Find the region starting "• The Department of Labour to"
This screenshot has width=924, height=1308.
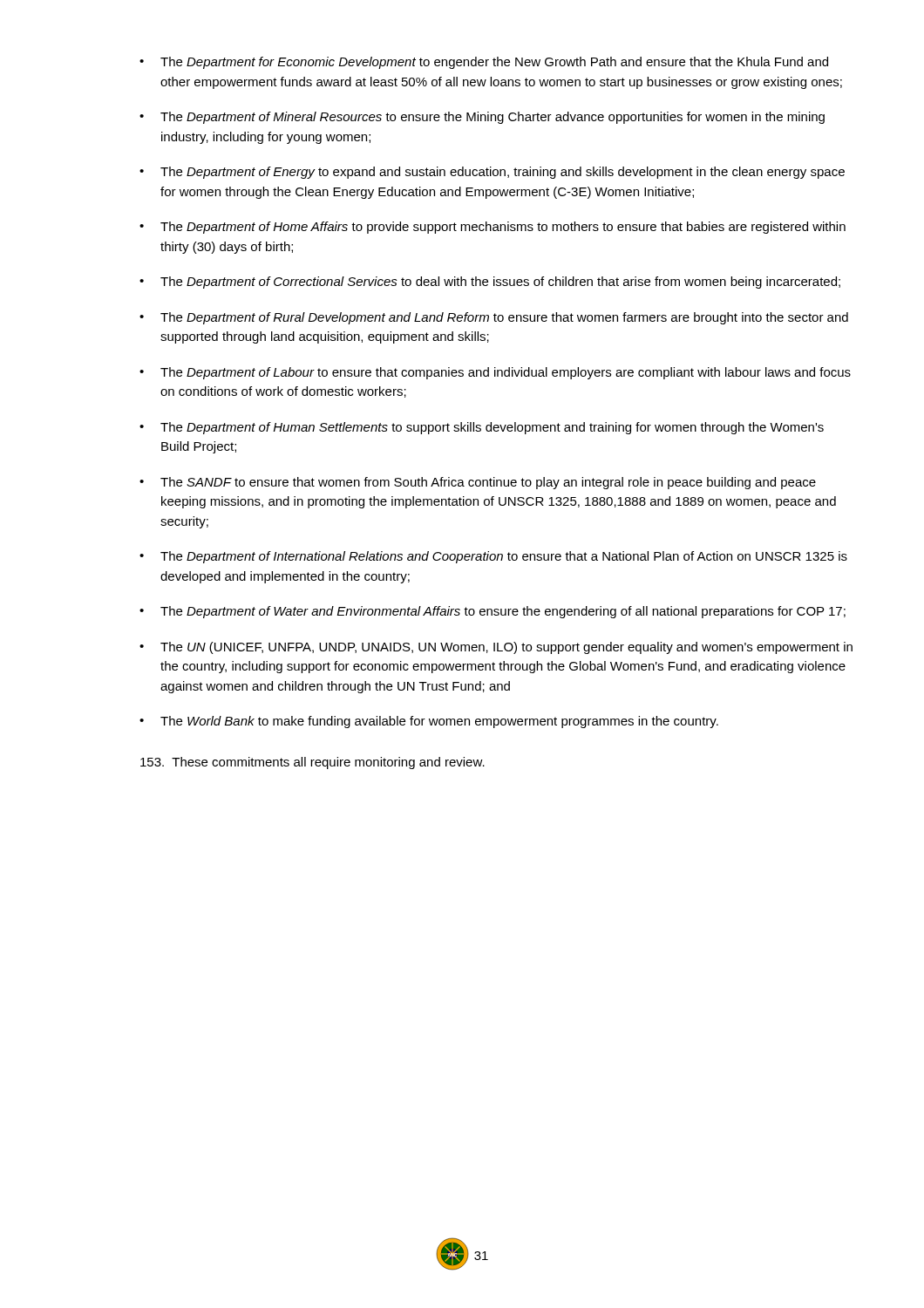pos(497,382)
